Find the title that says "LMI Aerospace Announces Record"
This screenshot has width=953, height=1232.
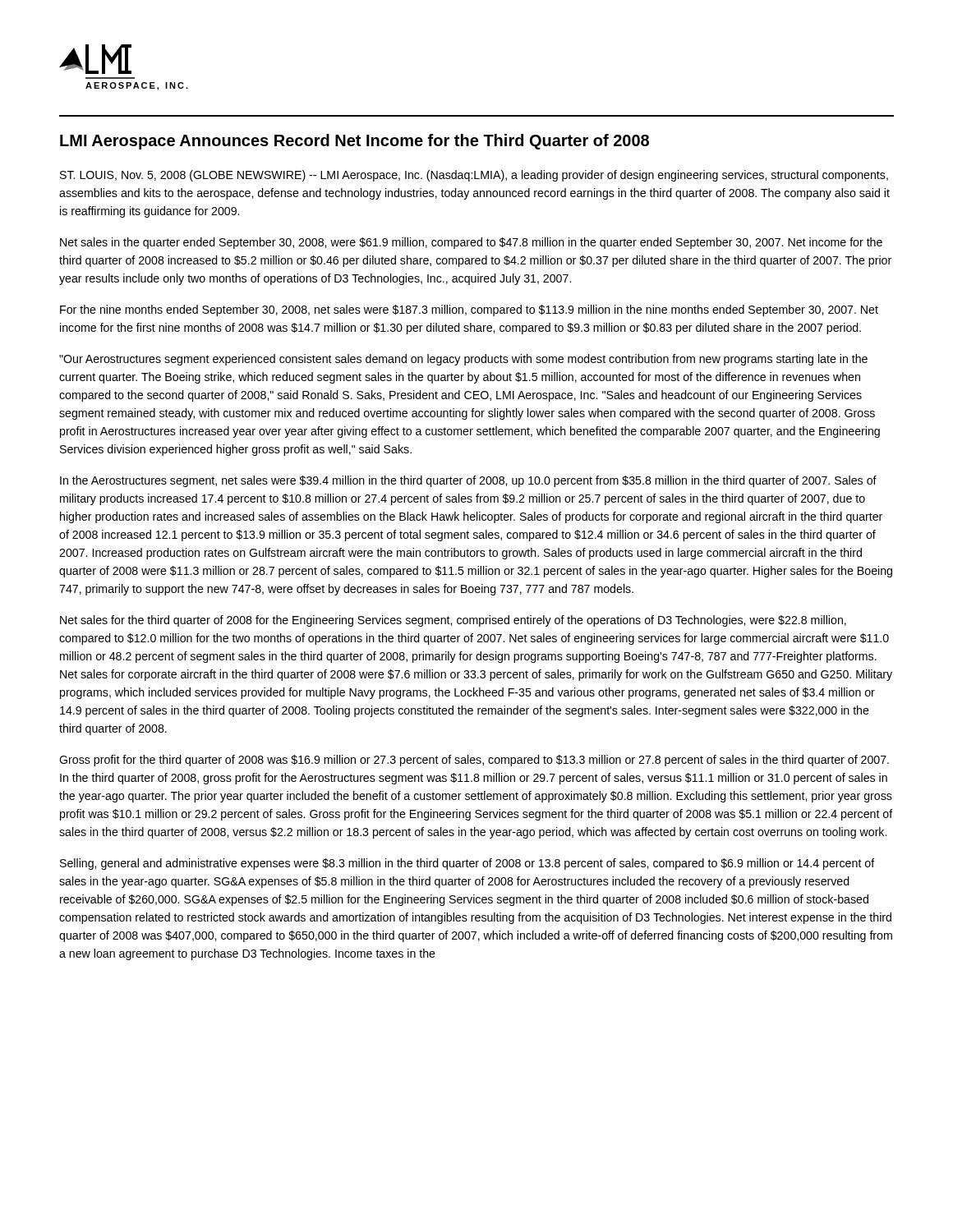476,140
